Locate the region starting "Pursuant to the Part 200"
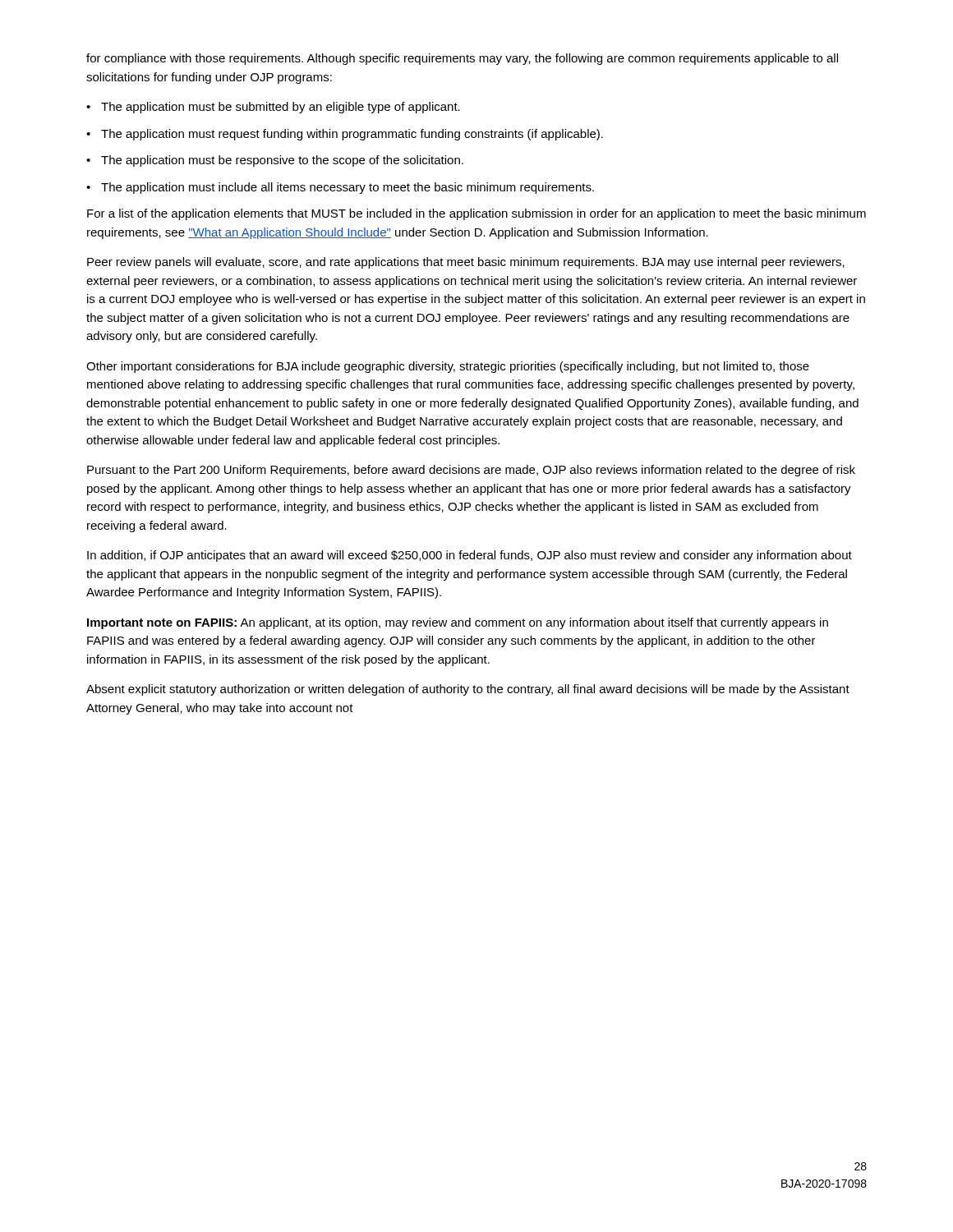 [x=471, y=497]
